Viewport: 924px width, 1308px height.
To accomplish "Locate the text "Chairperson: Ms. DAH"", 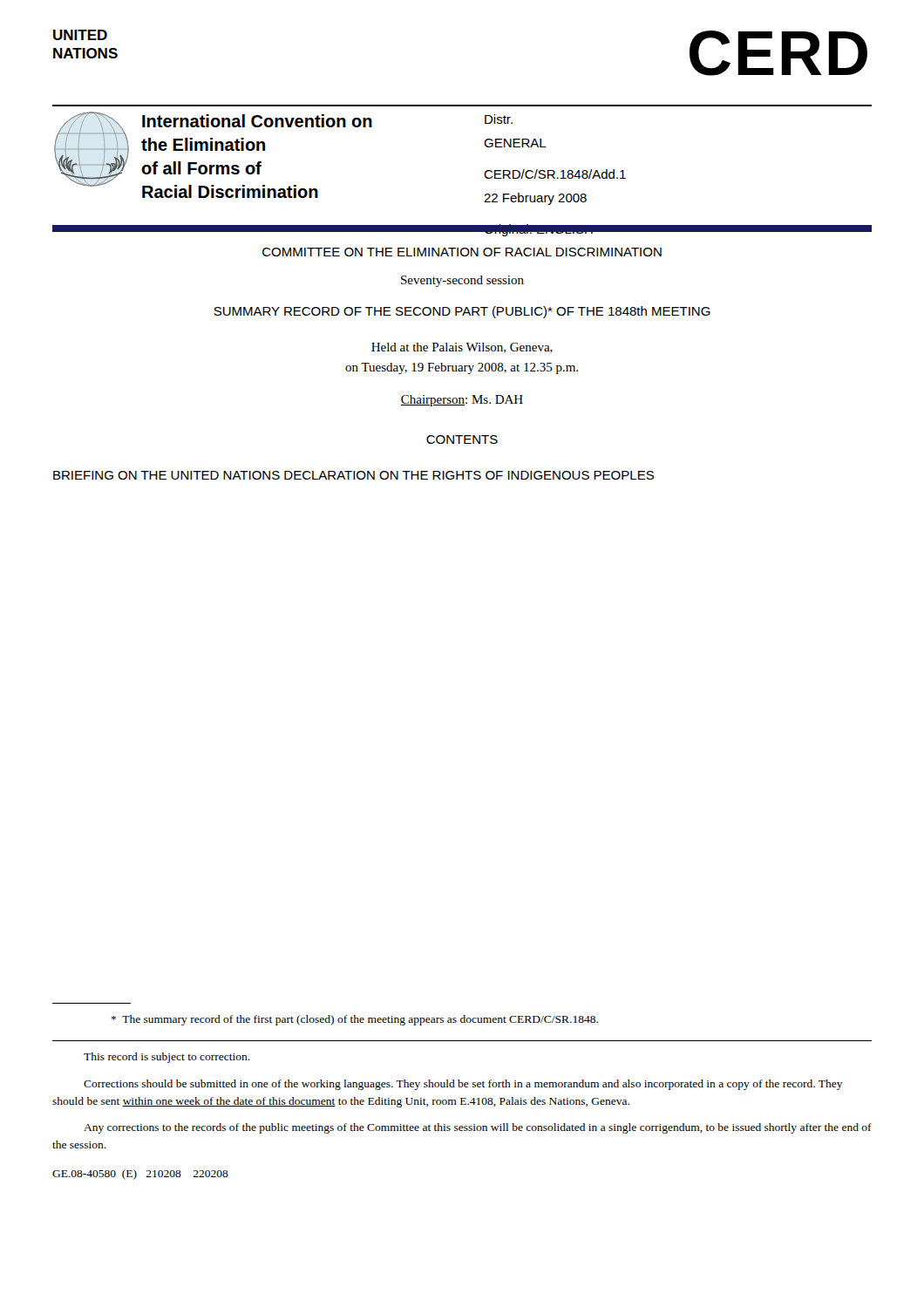I will click(x=462, y=399).
